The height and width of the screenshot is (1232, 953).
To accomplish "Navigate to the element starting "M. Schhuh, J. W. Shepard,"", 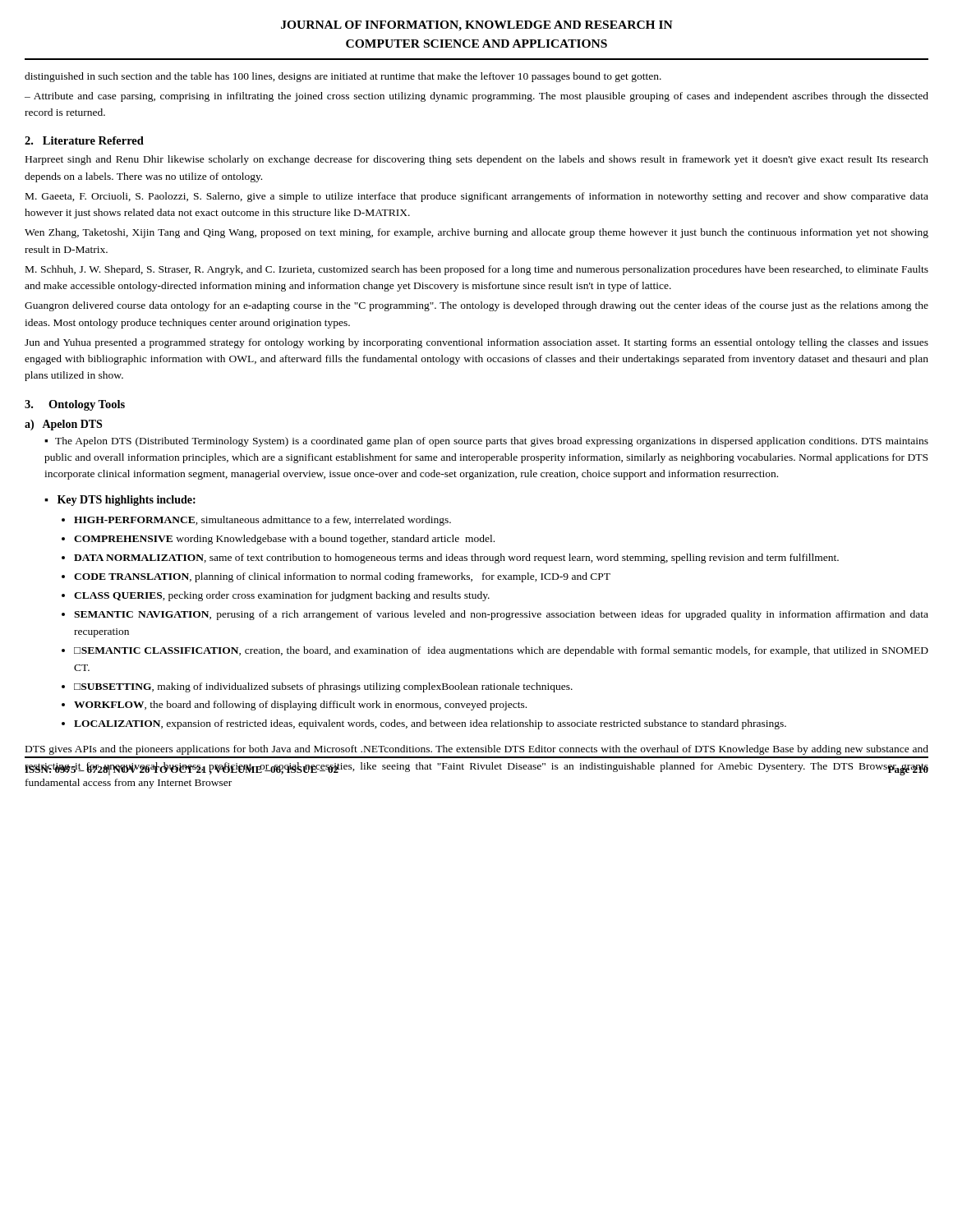I will tap(476, 277).
